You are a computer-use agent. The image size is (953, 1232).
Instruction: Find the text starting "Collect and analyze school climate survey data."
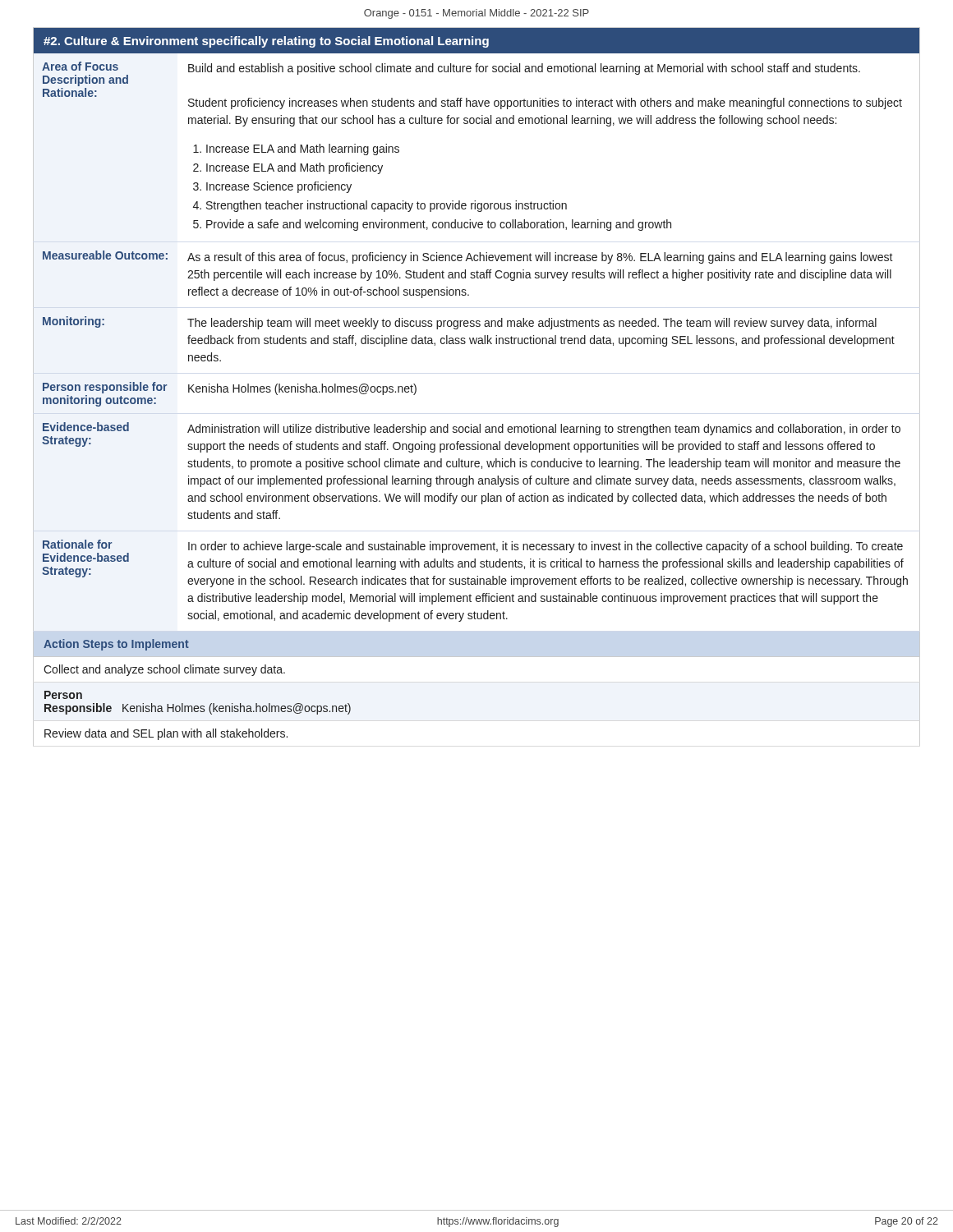[x=165, y=669]
